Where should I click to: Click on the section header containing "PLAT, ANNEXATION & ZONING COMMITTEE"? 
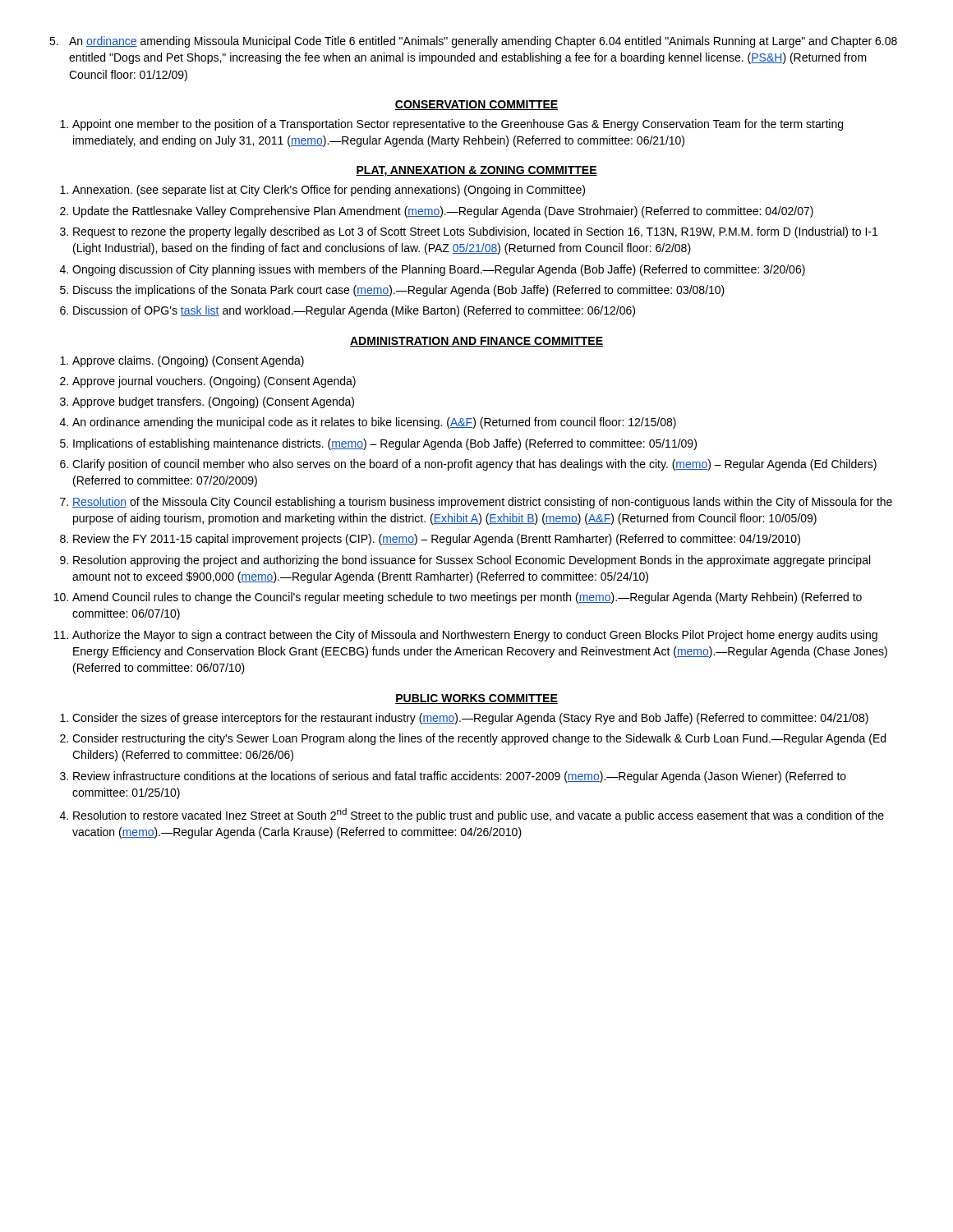pyautogui.click(x=476, y=170)
